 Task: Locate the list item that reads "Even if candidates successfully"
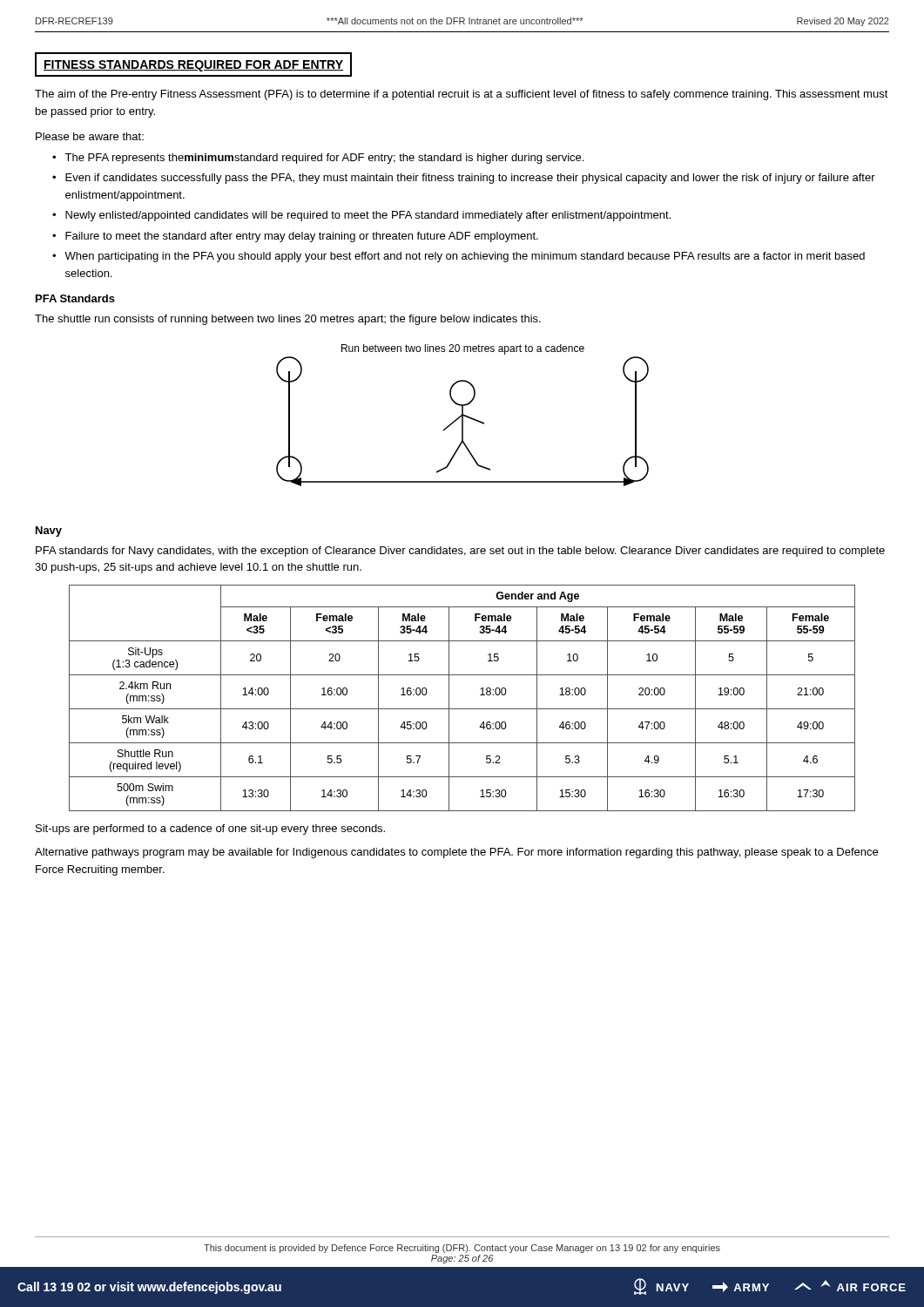coord(470,186)
